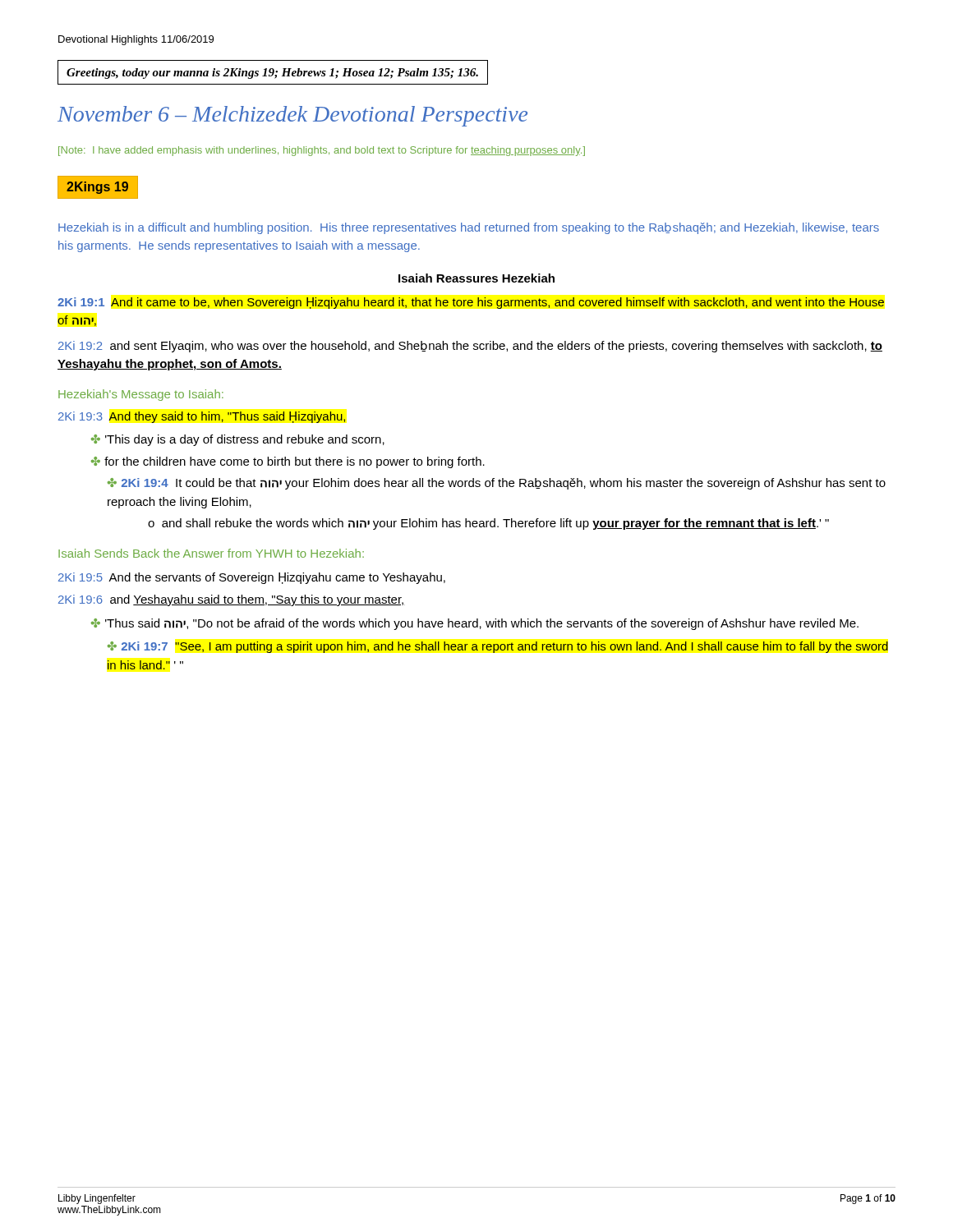Find the text containing "Hezekiah's Message to Isaiah:"
953x1232 pixels.
point(141,393)
